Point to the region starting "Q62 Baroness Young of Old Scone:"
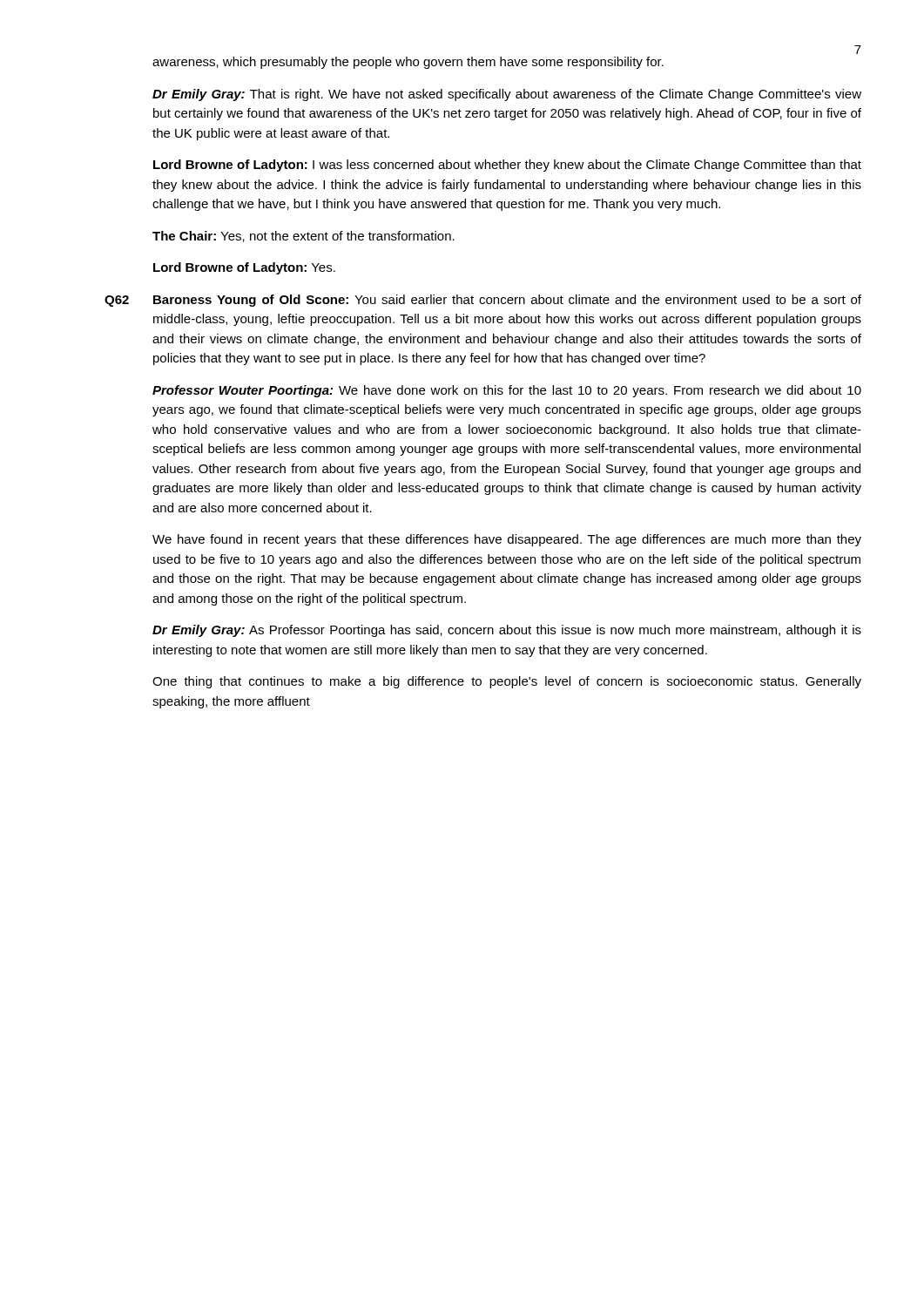The image size is (924, 1307). coord(483,329)
